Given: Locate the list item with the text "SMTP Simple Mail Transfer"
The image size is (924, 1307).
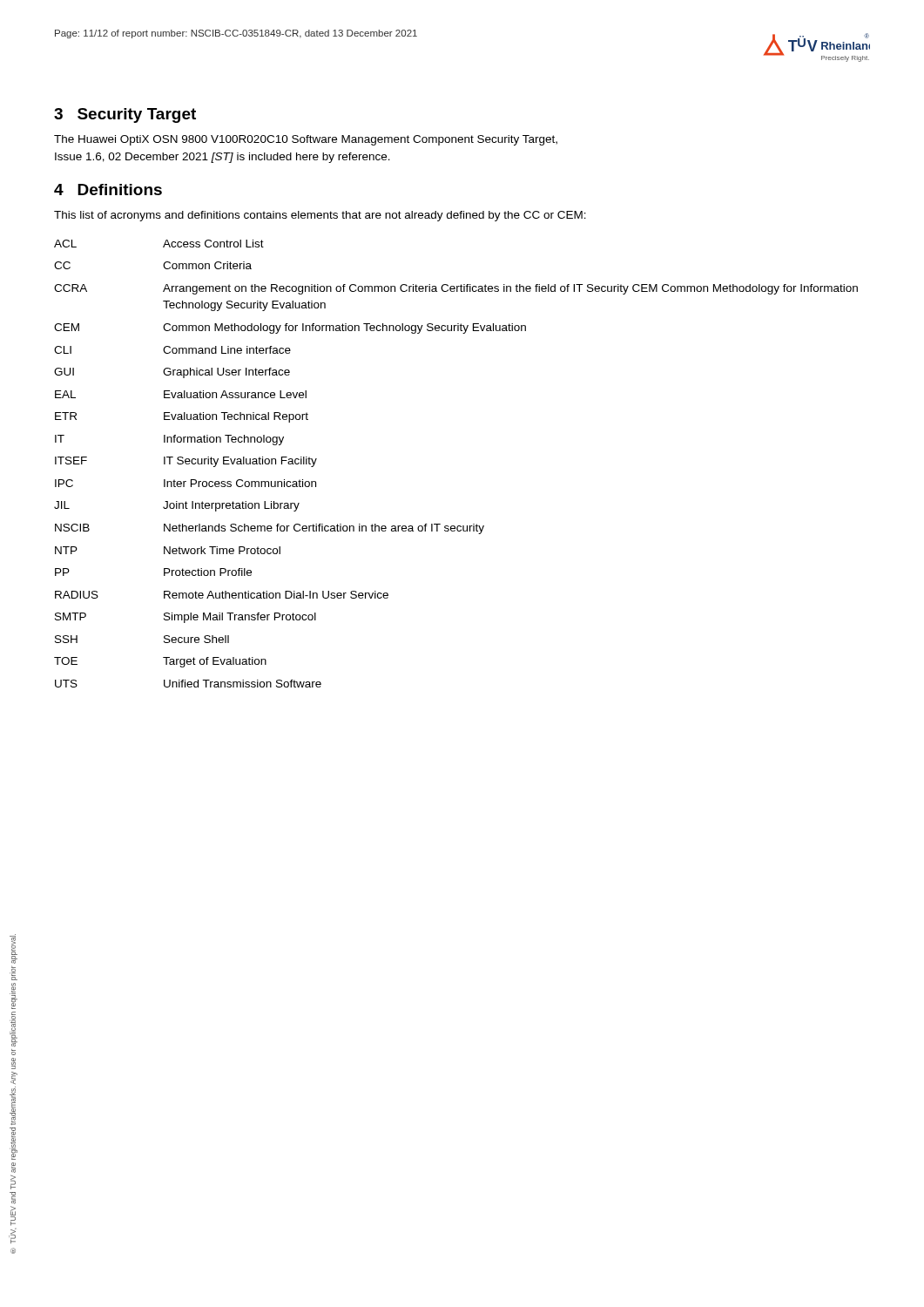Looking at the screenshot, I should [185, 618].
